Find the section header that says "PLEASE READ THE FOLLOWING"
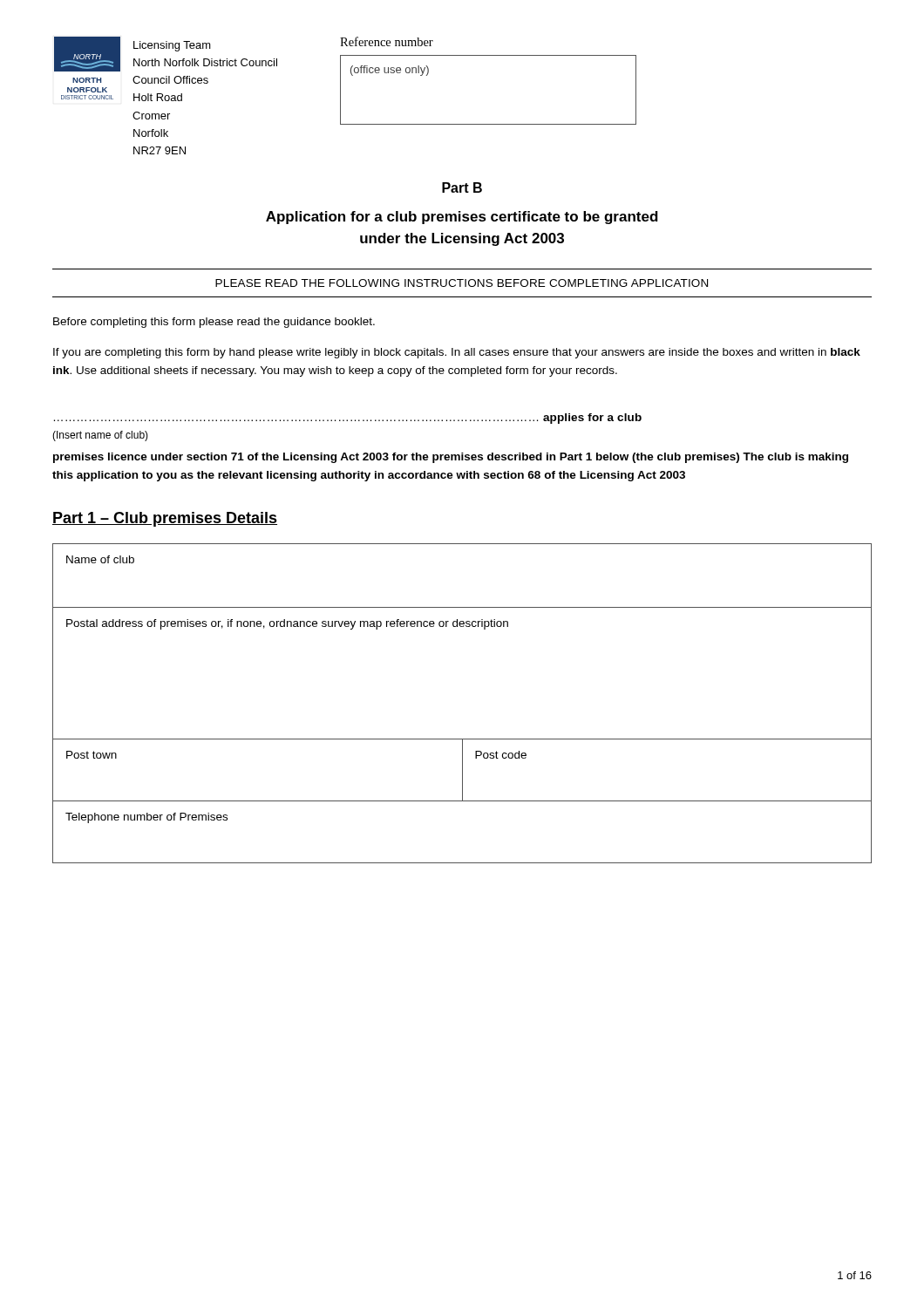924x1308 pixels. click(x=462, y=283)
